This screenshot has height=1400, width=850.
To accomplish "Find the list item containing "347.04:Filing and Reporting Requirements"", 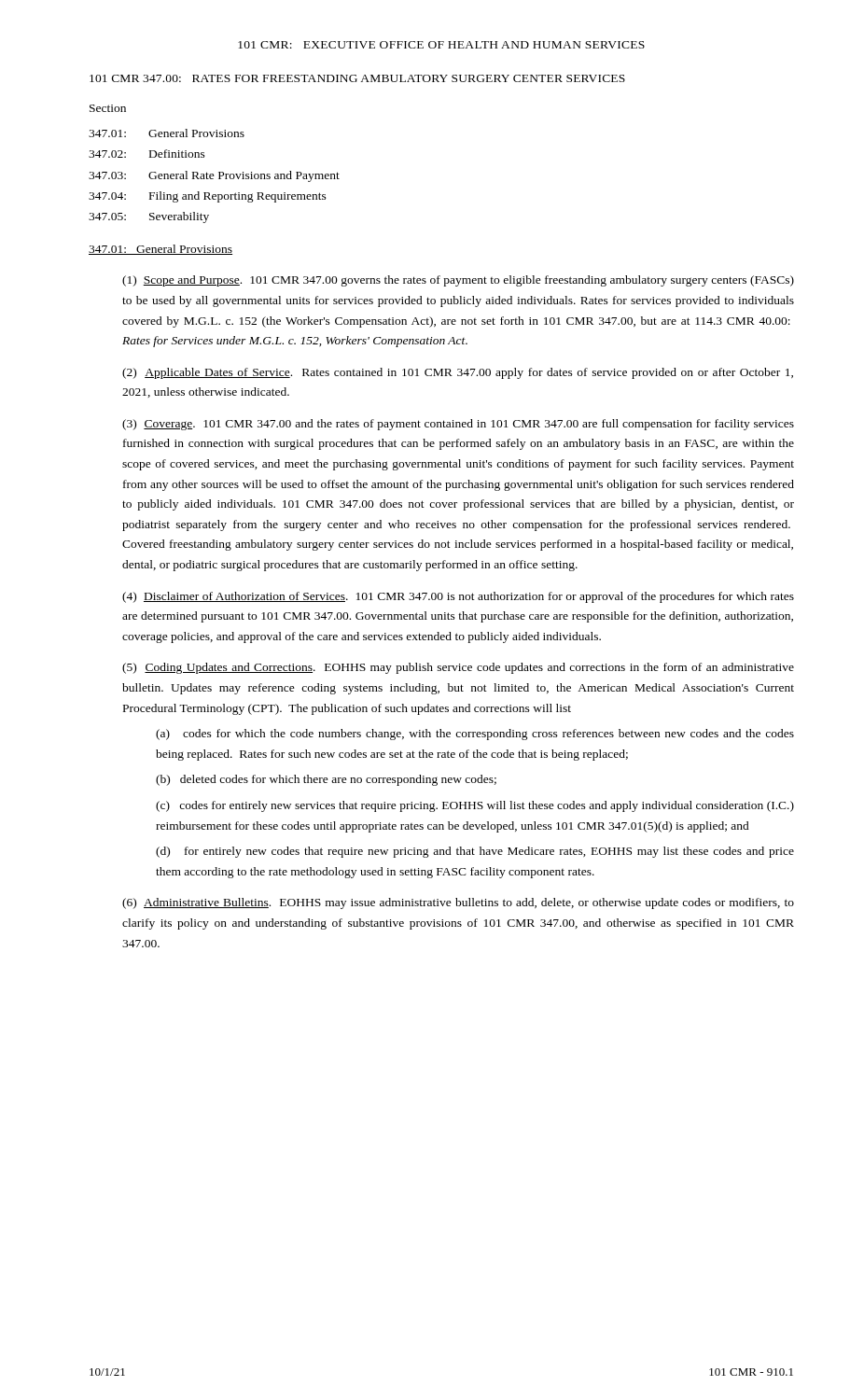I will point(208,196).
